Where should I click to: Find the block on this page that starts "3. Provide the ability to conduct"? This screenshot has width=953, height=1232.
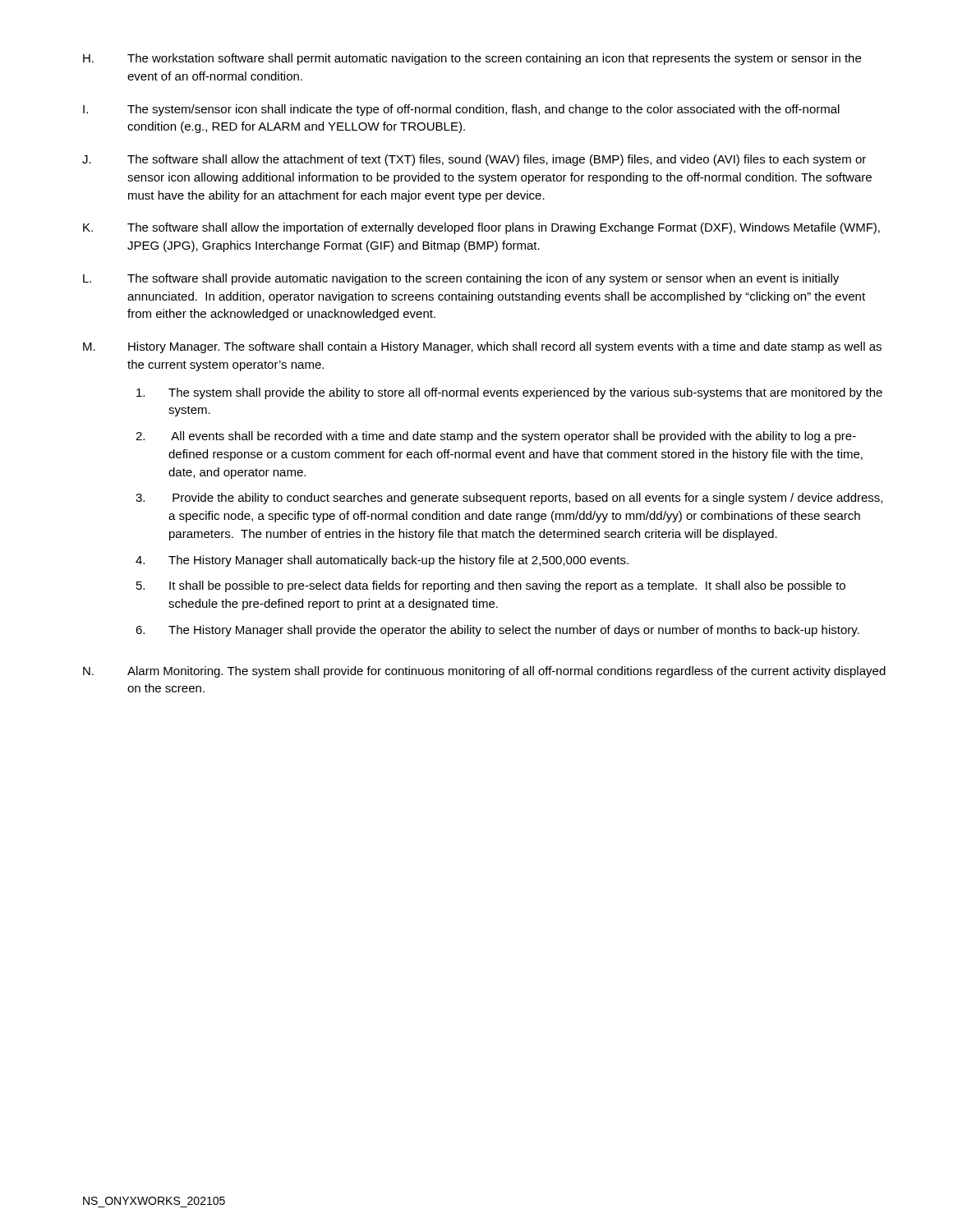pos(511,516)
